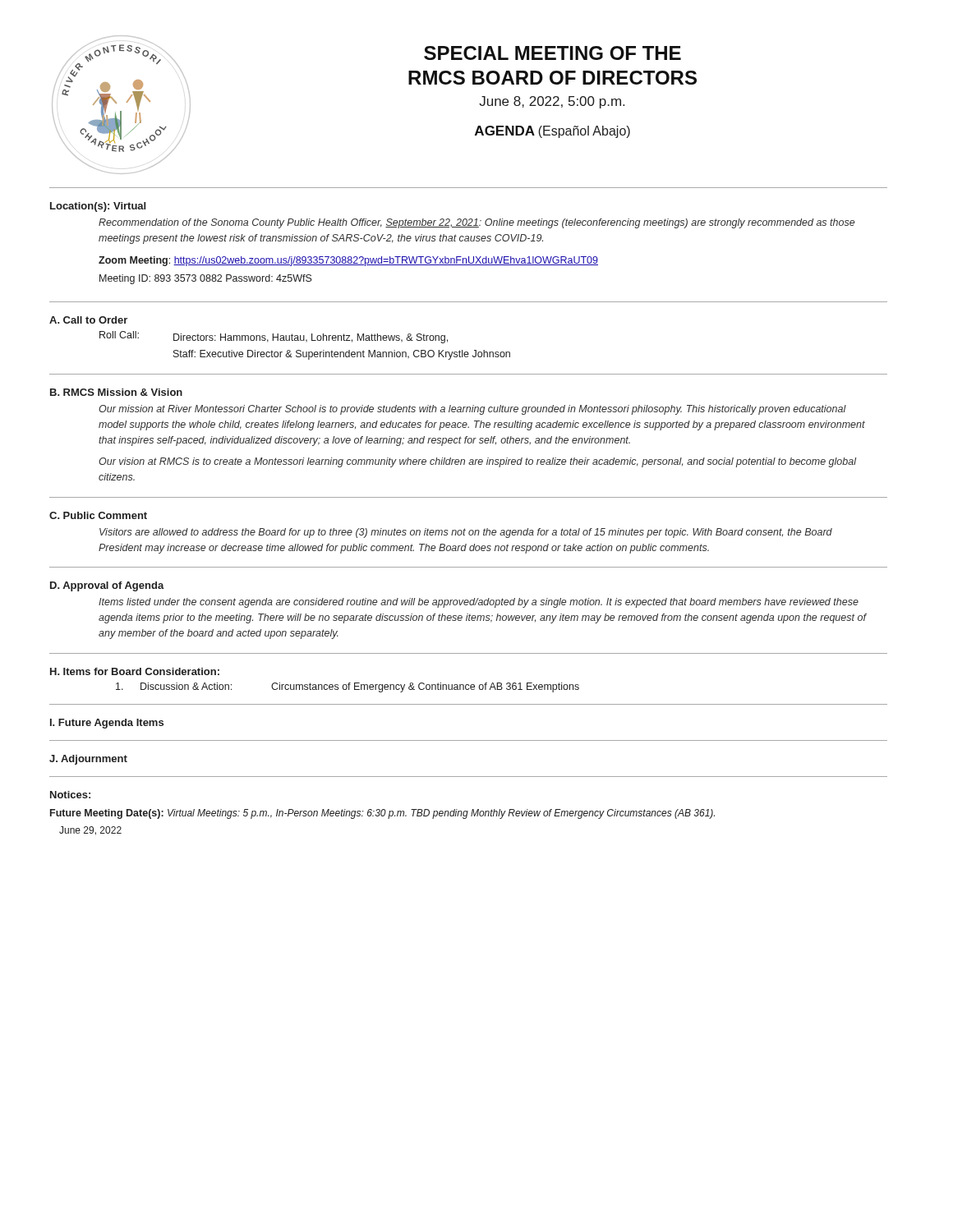Image resolution: width=953 pixels, height=1232 pixels.
Task: Click on the text block containing "Future Meeting Date(s): Virtual"
Action: pos(468,822)
